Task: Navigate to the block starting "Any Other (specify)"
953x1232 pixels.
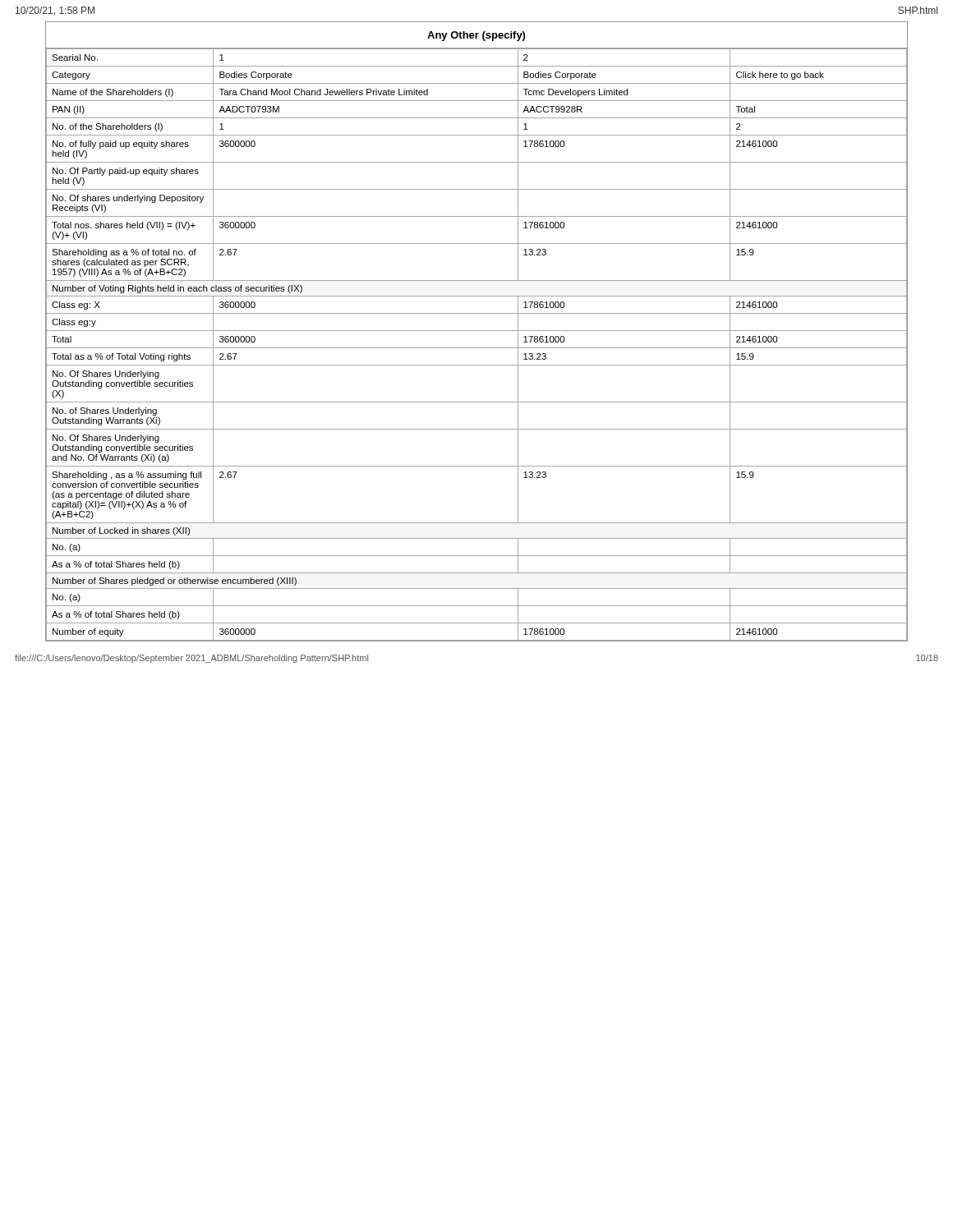Action: [476, 35]
